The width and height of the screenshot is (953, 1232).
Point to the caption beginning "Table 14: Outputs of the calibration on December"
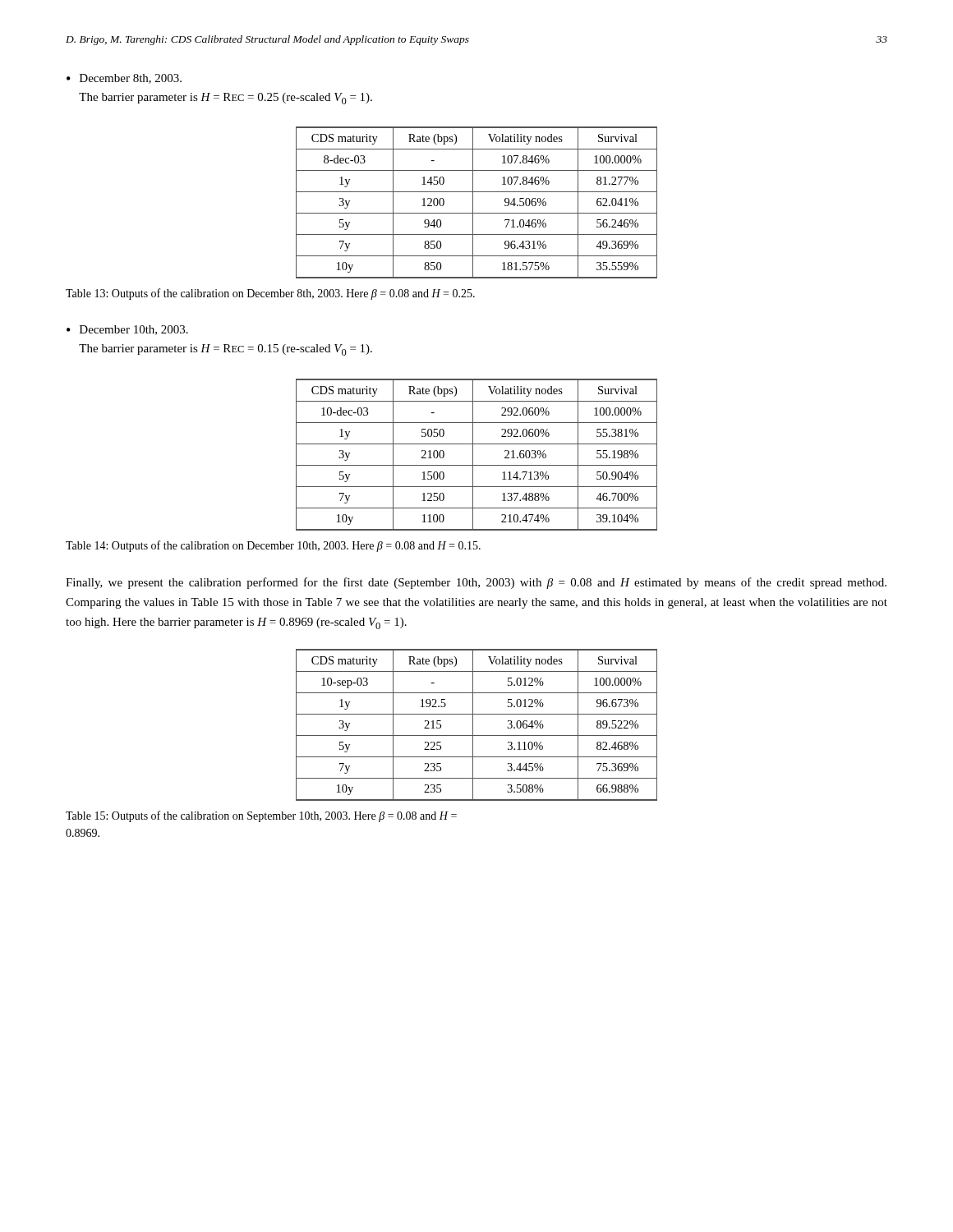point(273,545)
